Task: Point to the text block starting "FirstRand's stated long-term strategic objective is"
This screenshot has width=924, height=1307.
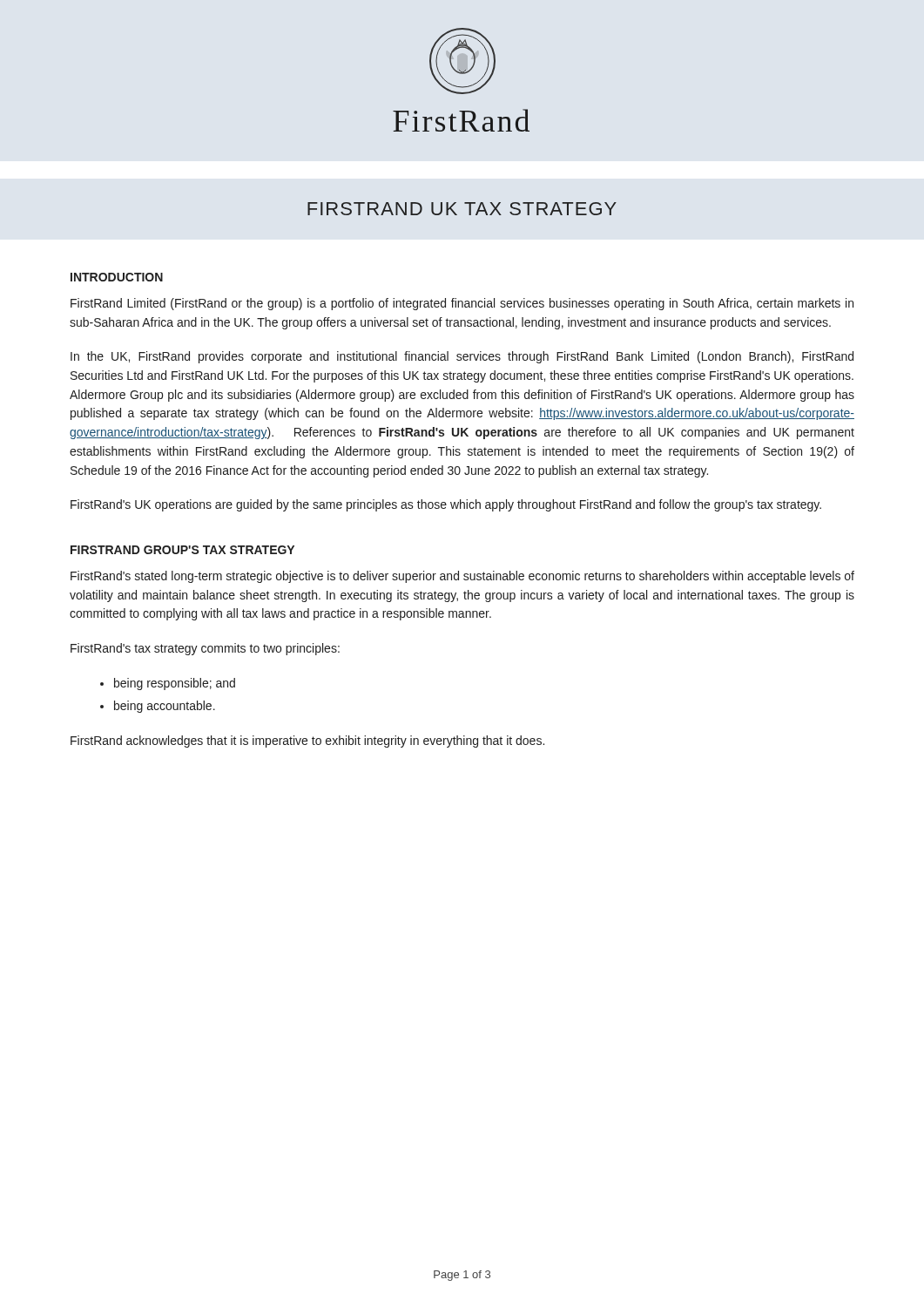Action: pos(462,595)
